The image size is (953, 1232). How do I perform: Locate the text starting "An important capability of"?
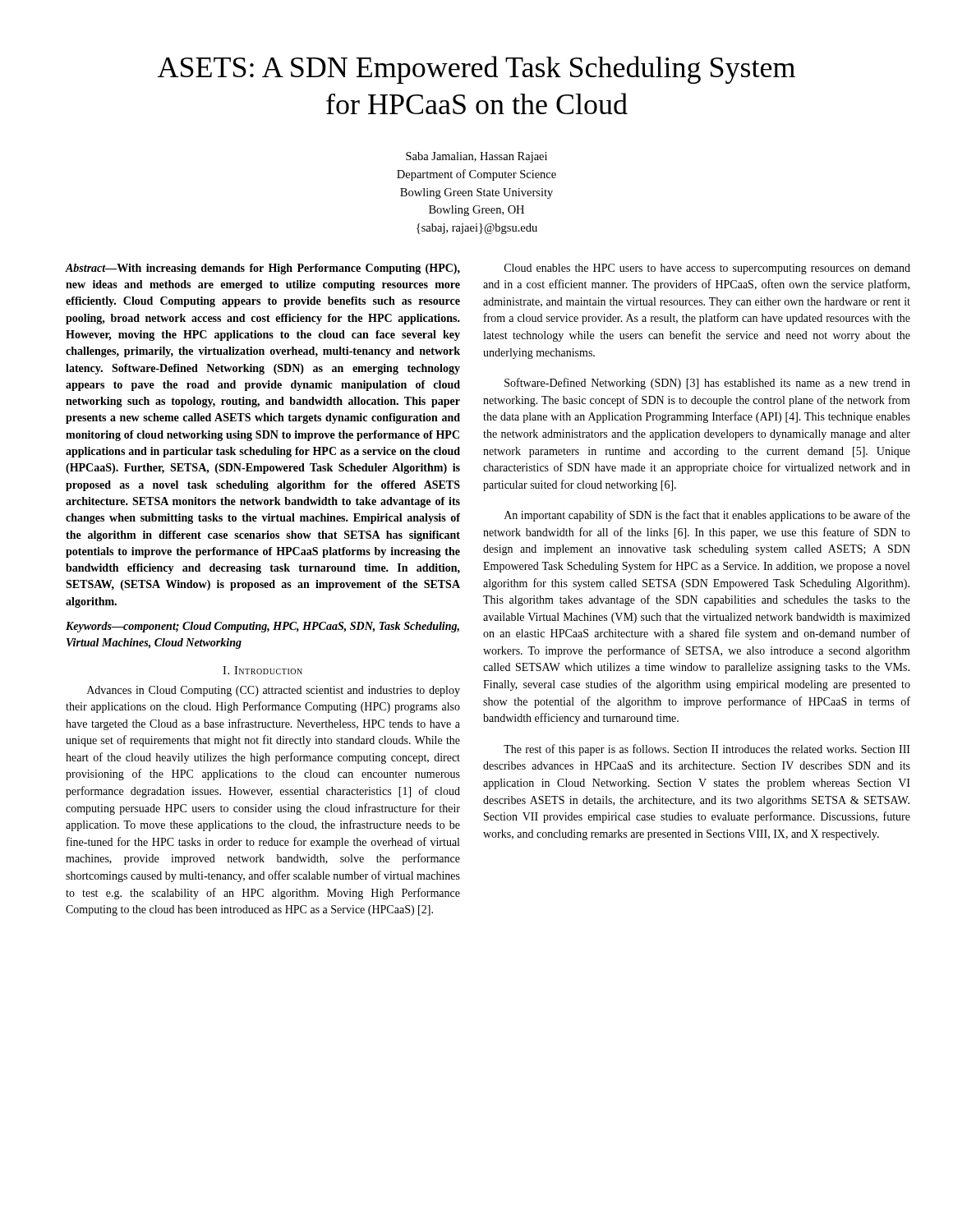point(697,618)
